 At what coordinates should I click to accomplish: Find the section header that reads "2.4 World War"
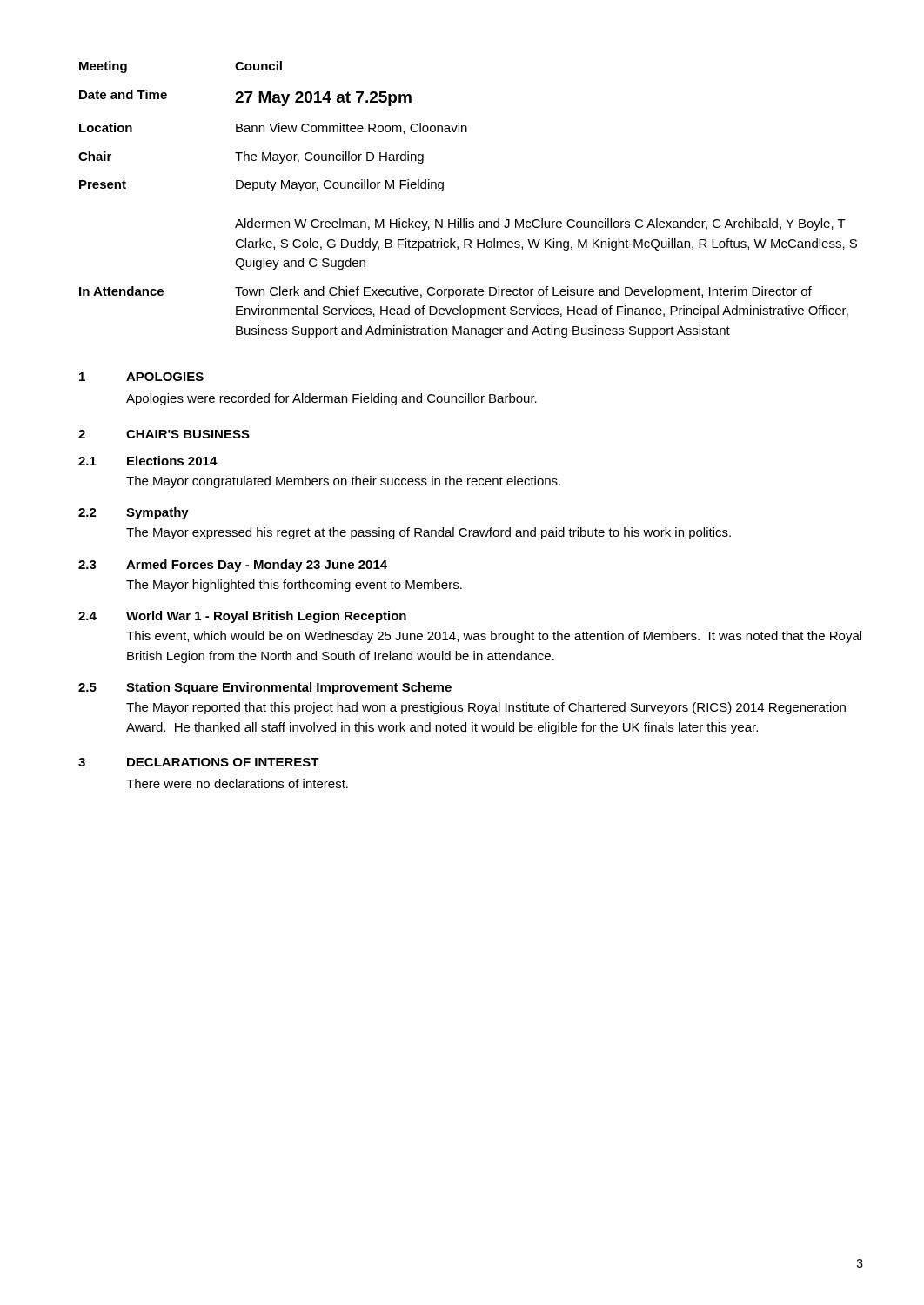[x=243, y=616]
